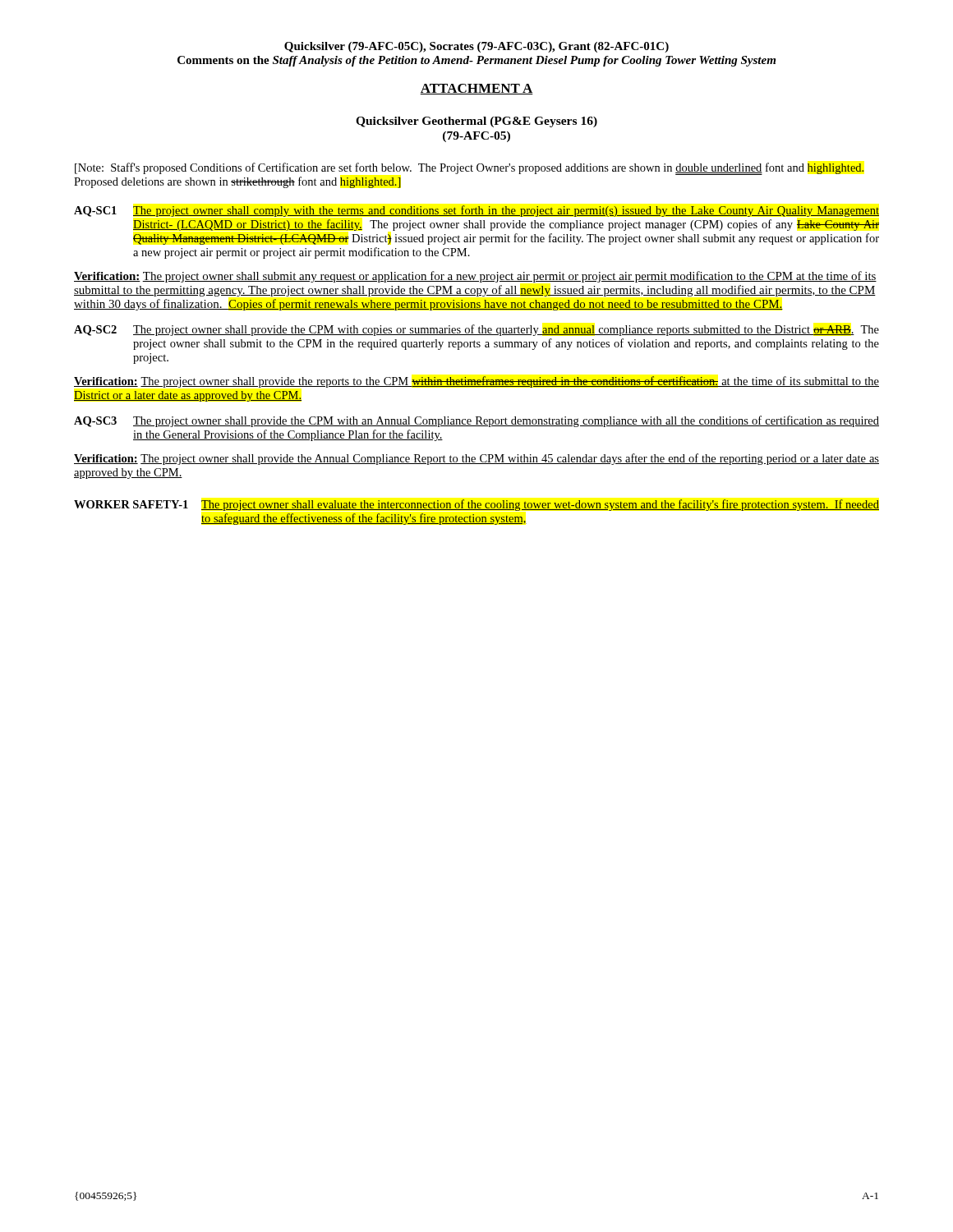Navigate to the block starting "AQ-SC2 The project owner shall"
This screenshot has width=953, height=1232.
tap(476, 344)
